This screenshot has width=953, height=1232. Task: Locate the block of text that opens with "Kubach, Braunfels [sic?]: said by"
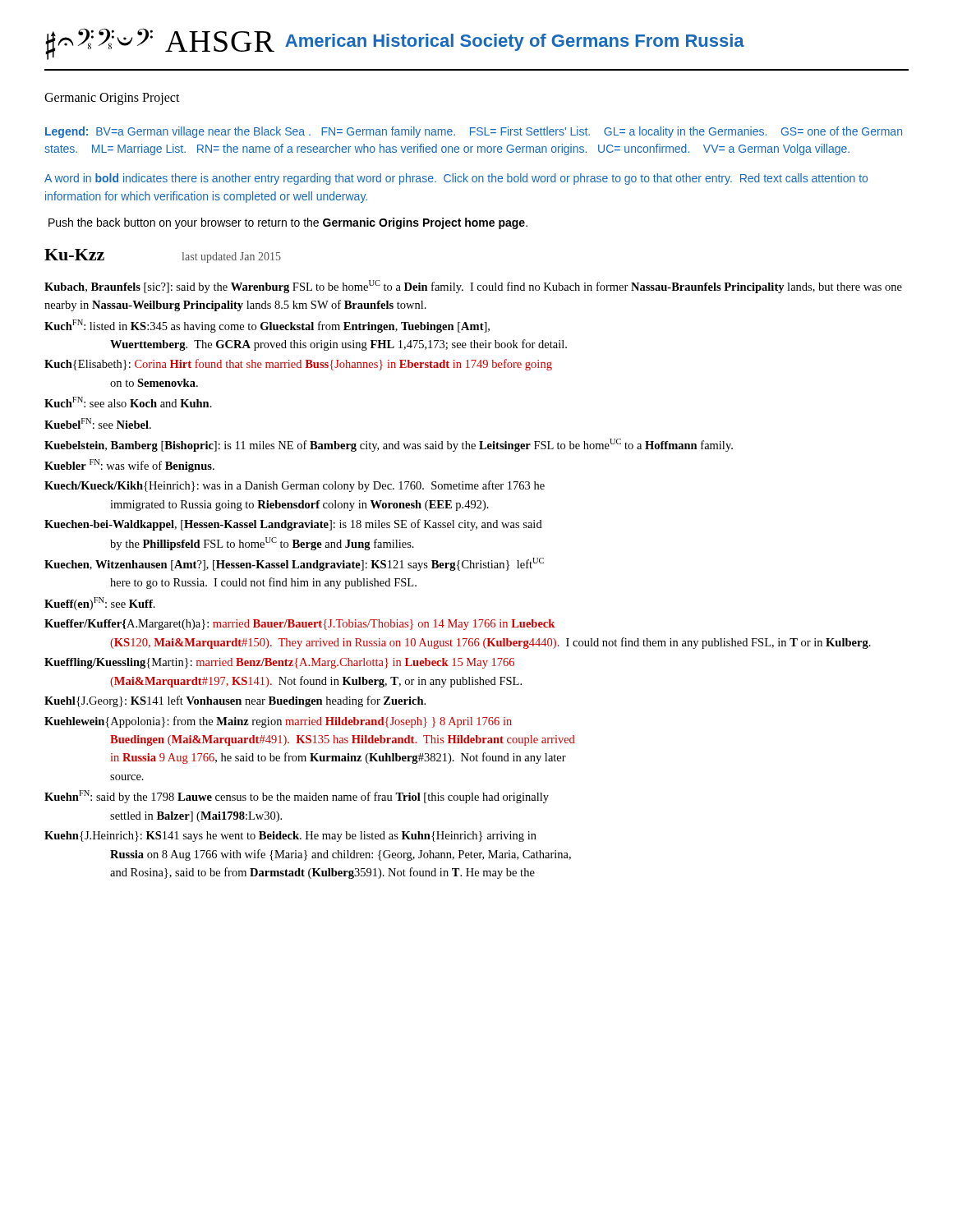pos(473,295)
